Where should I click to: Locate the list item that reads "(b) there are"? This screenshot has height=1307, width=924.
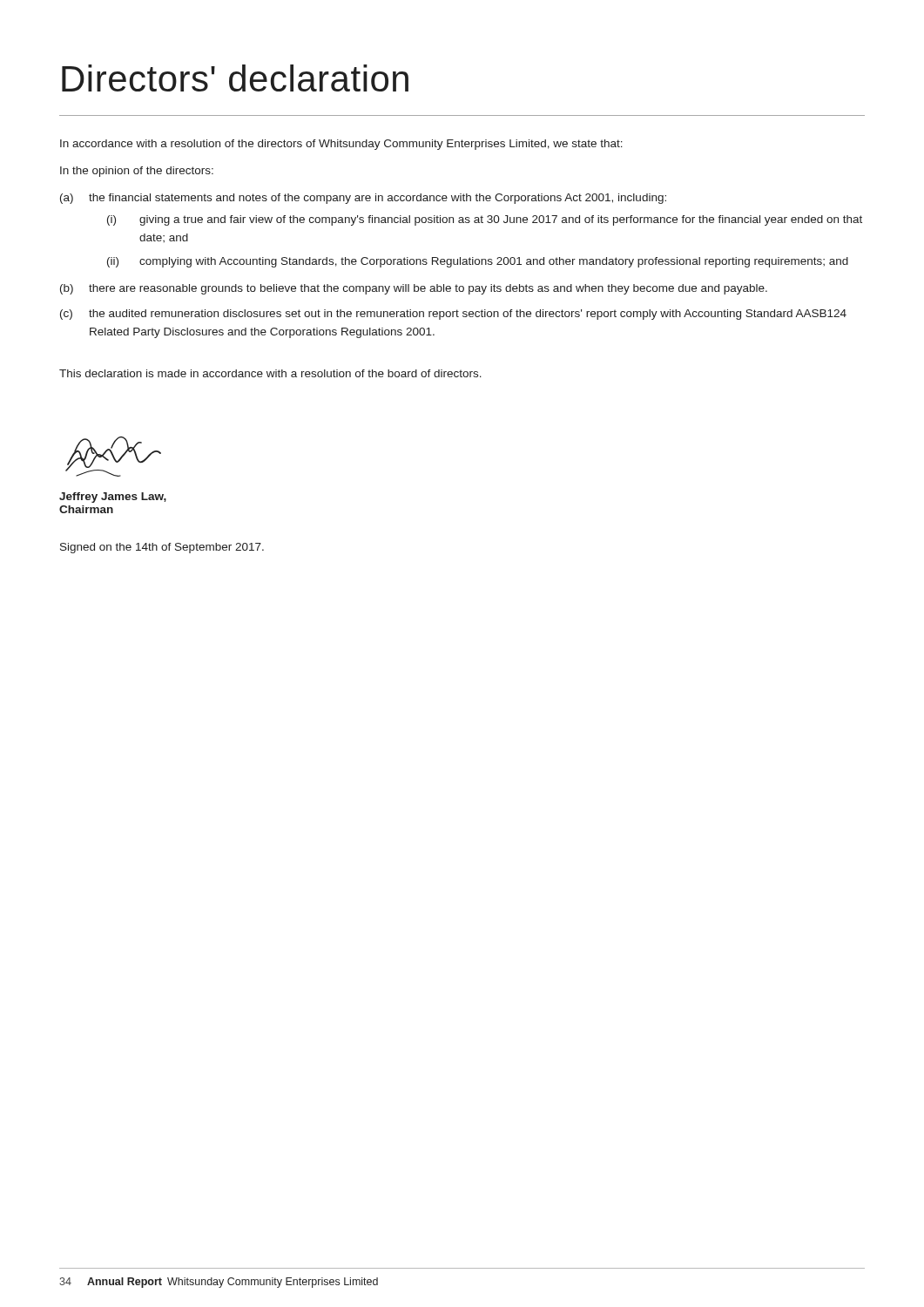[x=462, y=289]
